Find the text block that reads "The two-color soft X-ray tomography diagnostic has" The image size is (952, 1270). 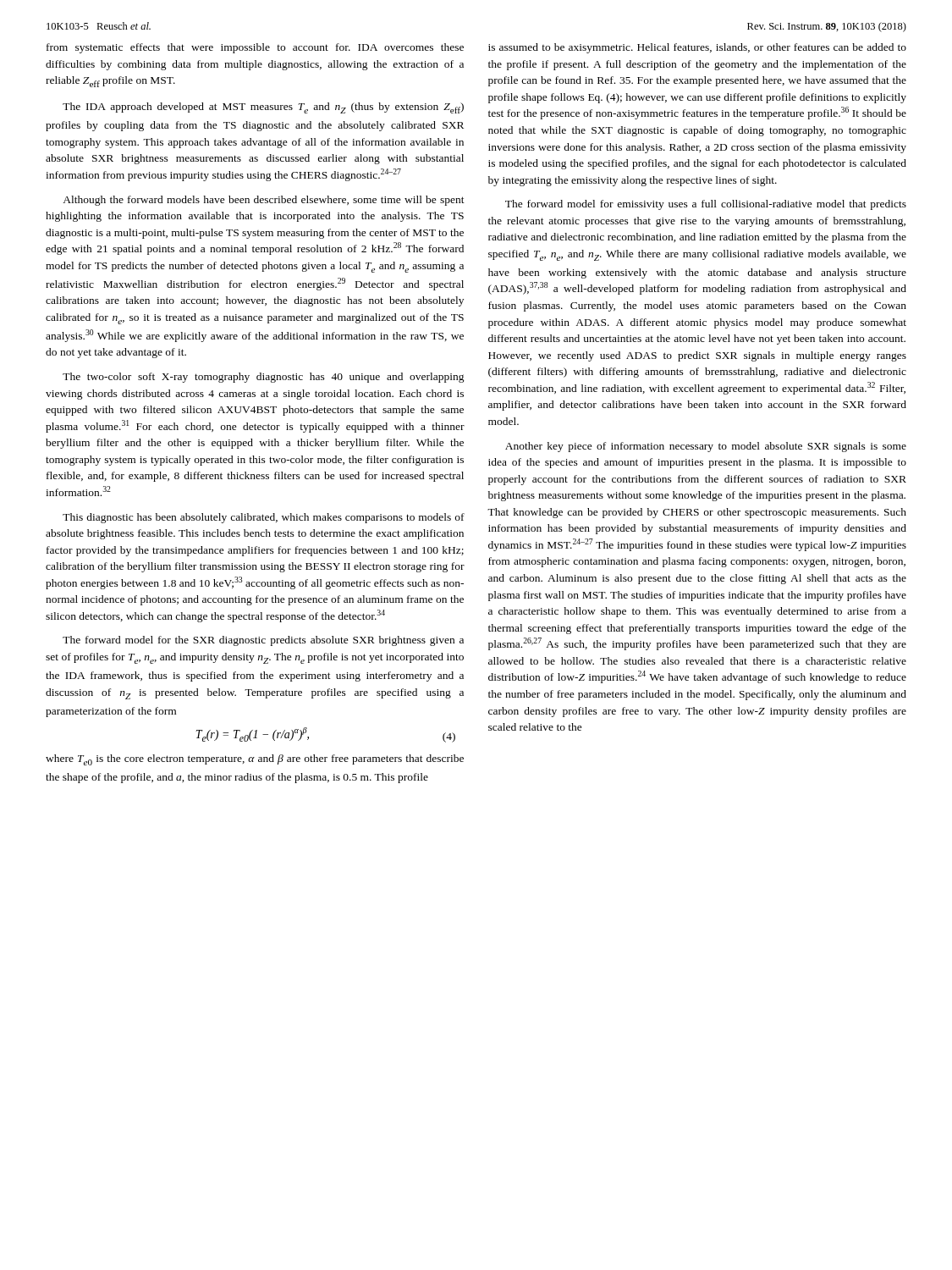tap(255, 435)
